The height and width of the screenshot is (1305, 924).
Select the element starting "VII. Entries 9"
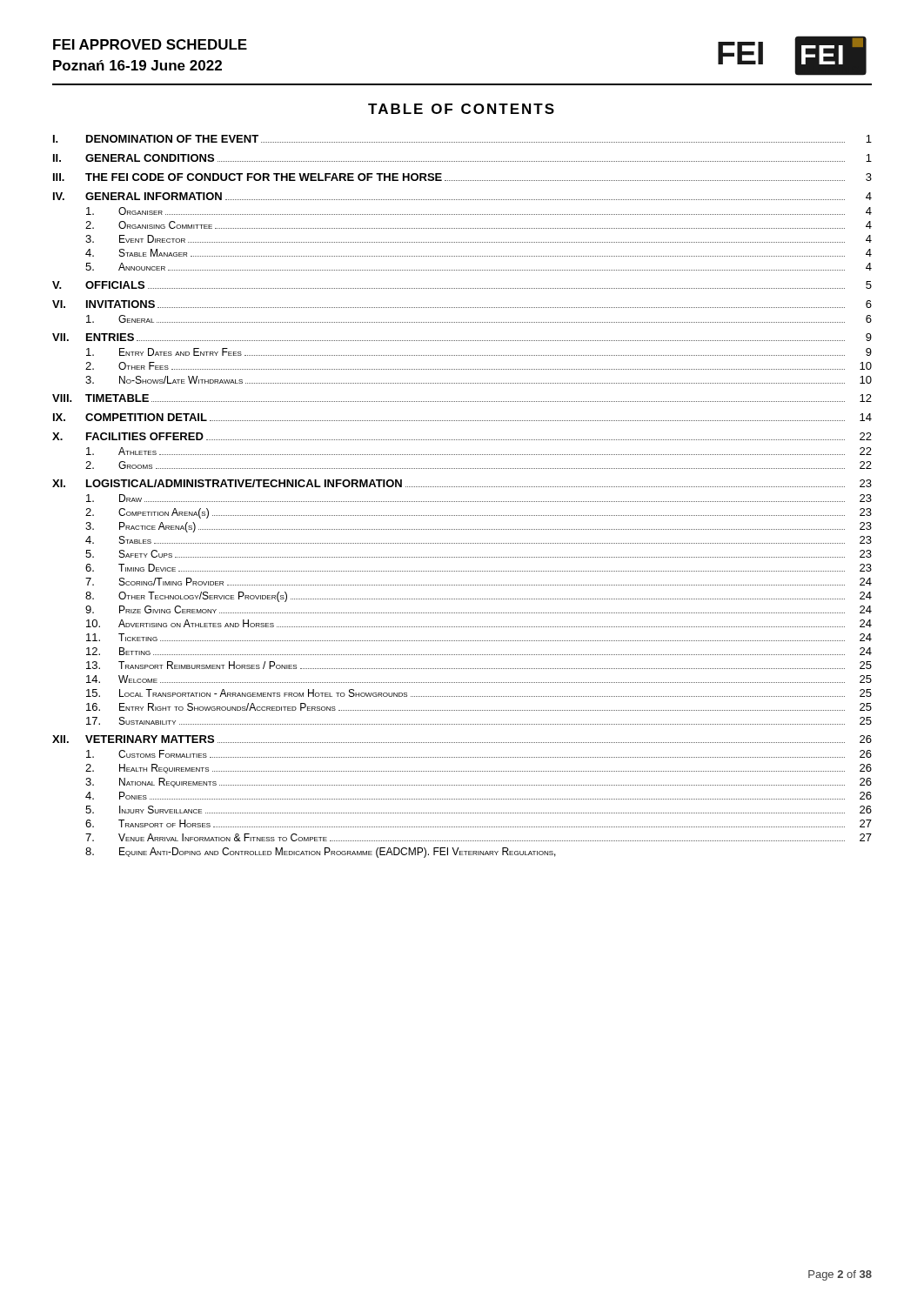tap(462, 337)
